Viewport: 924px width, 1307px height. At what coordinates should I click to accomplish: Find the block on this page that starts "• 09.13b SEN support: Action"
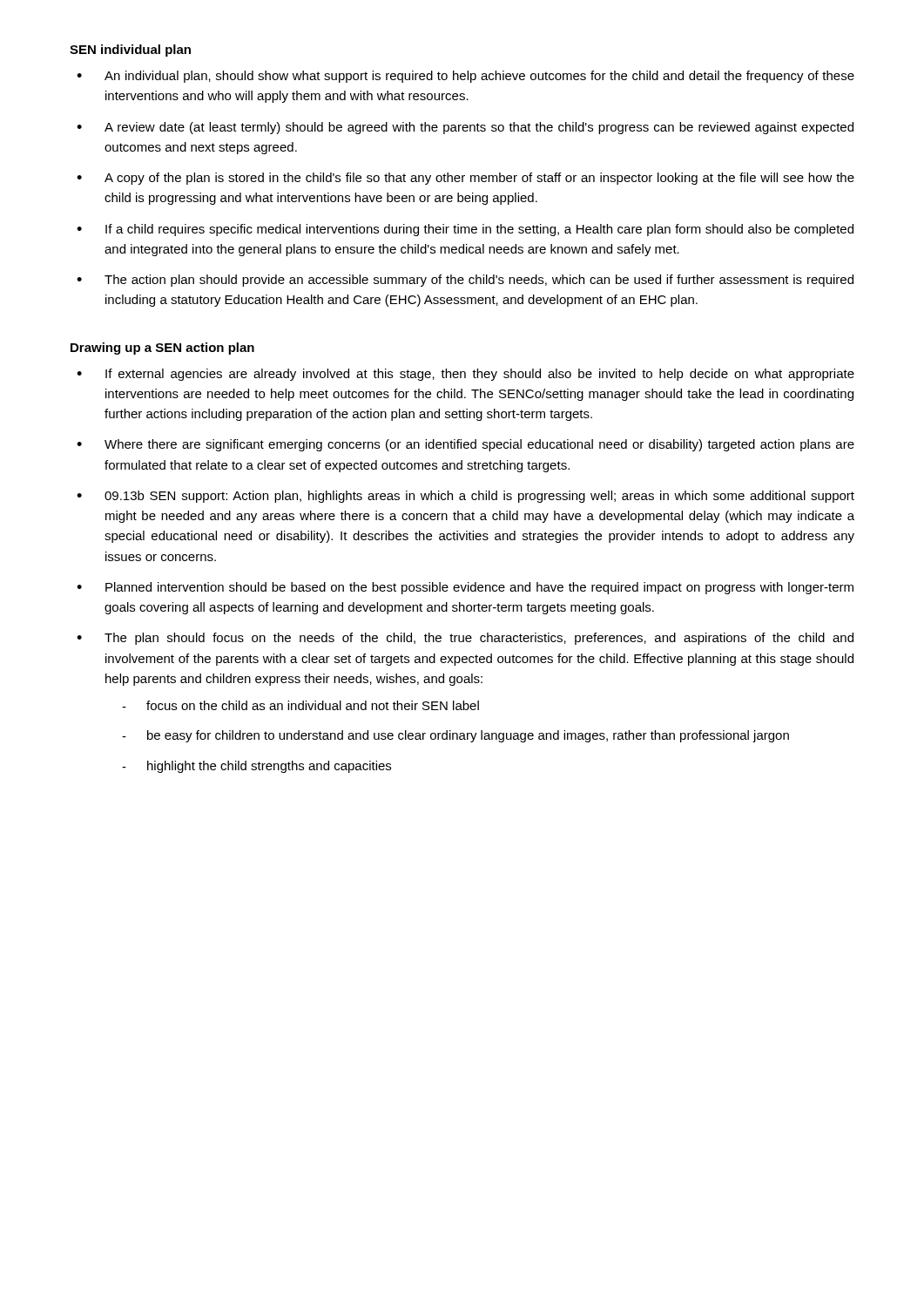(465, 526)
